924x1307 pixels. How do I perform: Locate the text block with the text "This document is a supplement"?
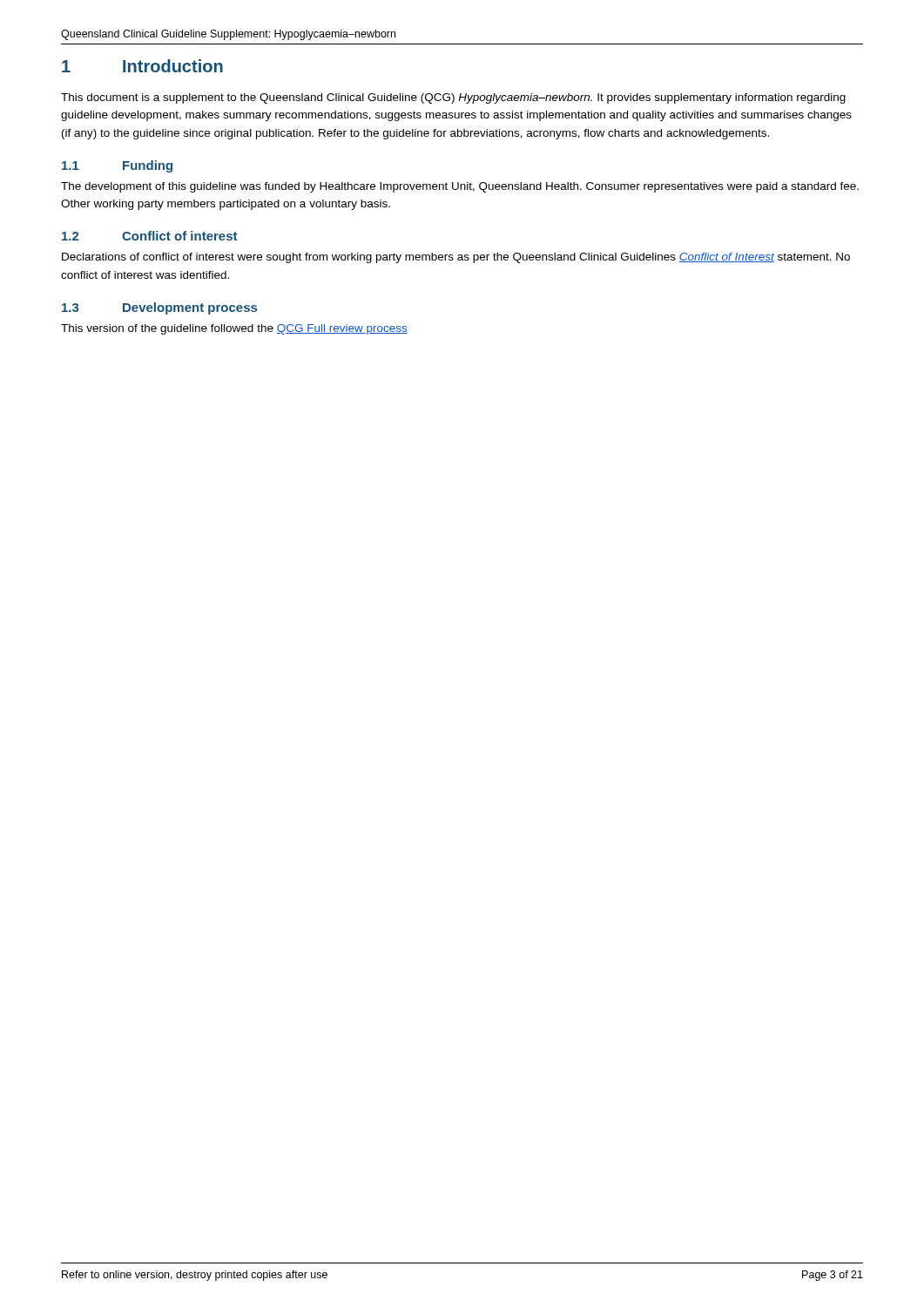[x=462, y=115]
